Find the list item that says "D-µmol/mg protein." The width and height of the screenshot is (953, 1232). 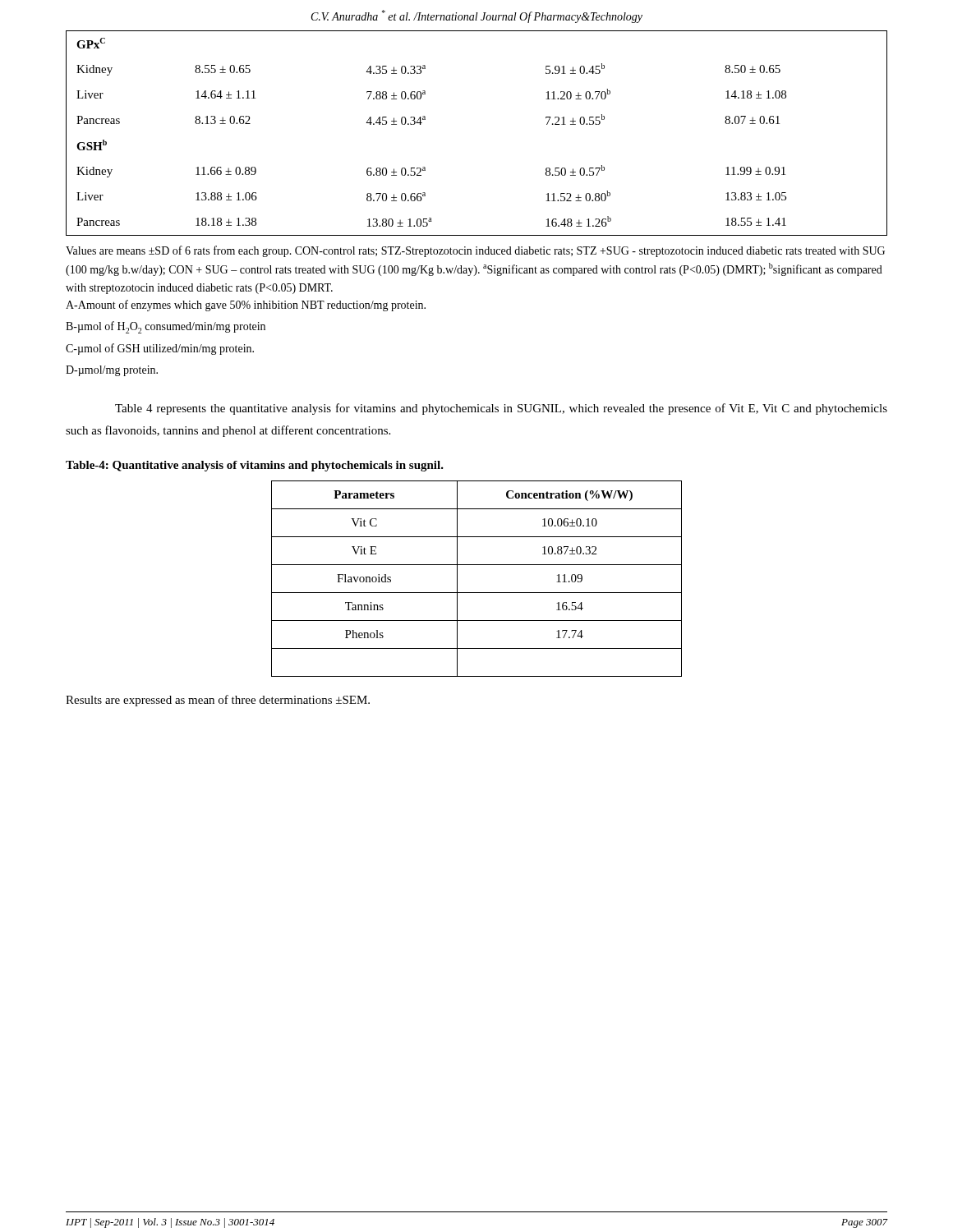[112, 370]
